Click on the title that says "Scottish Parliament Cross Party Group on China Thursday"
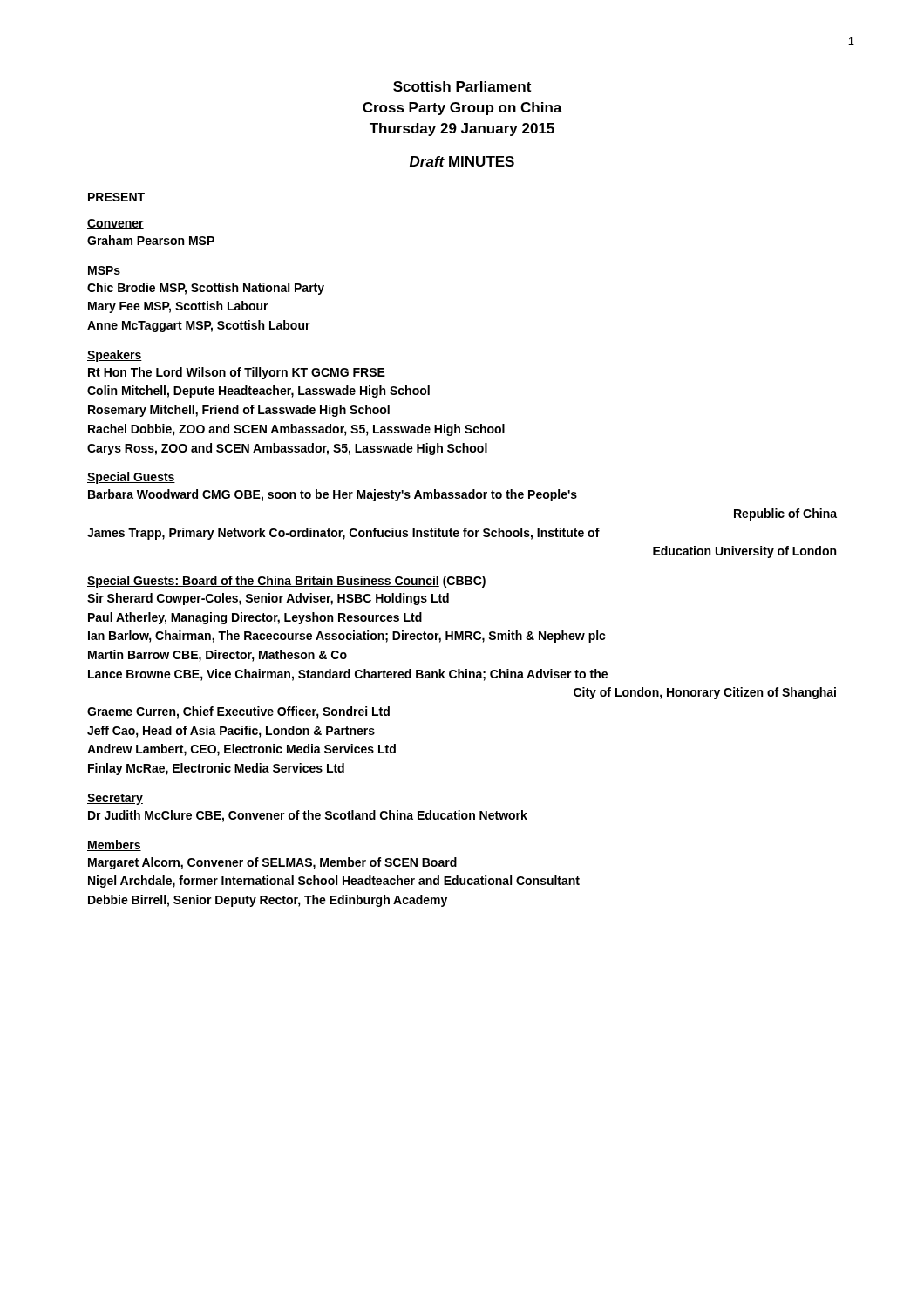924x1308 pixels. tap(462, 108)
